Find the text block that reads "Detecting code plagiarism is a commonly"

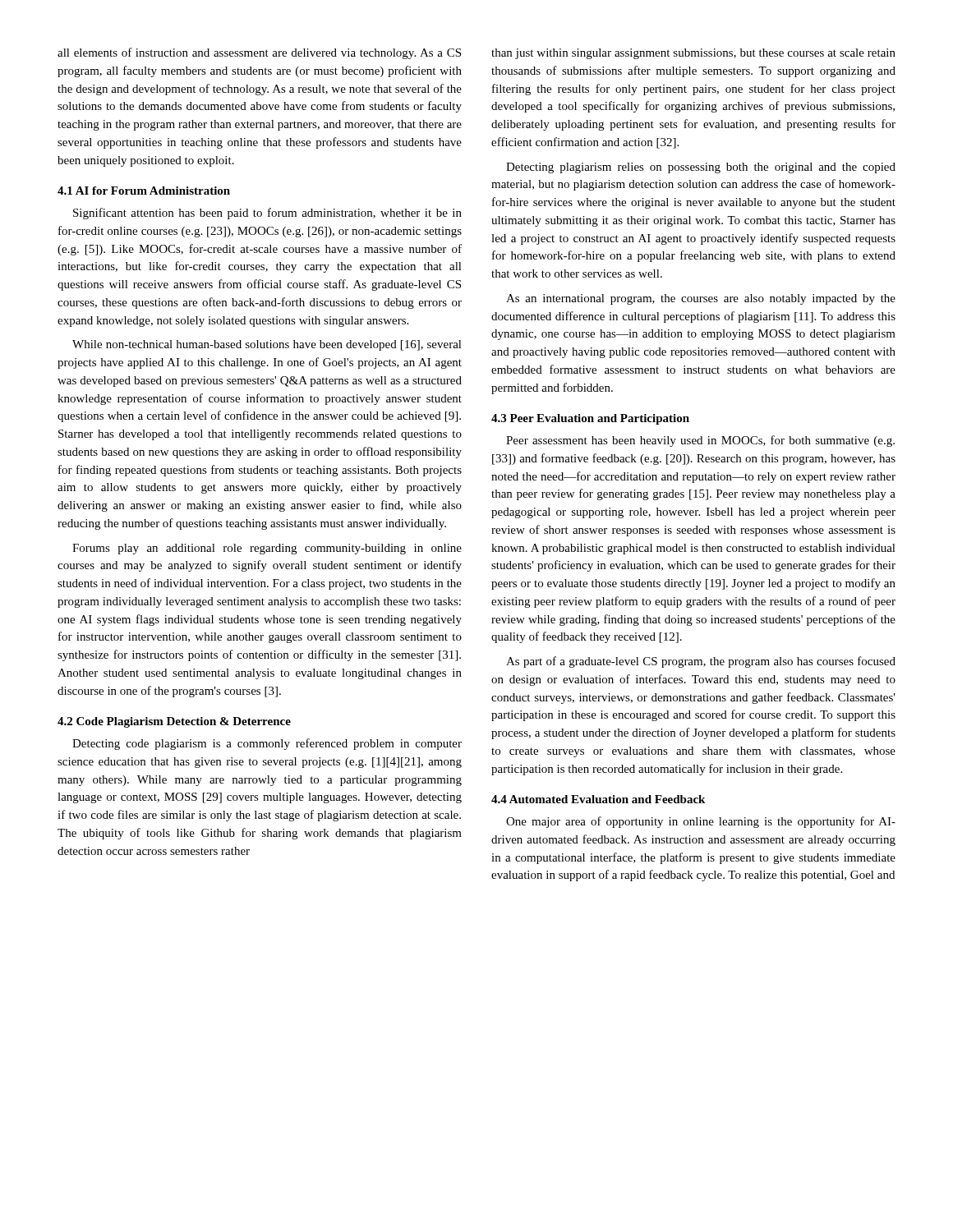pos(260,798)
